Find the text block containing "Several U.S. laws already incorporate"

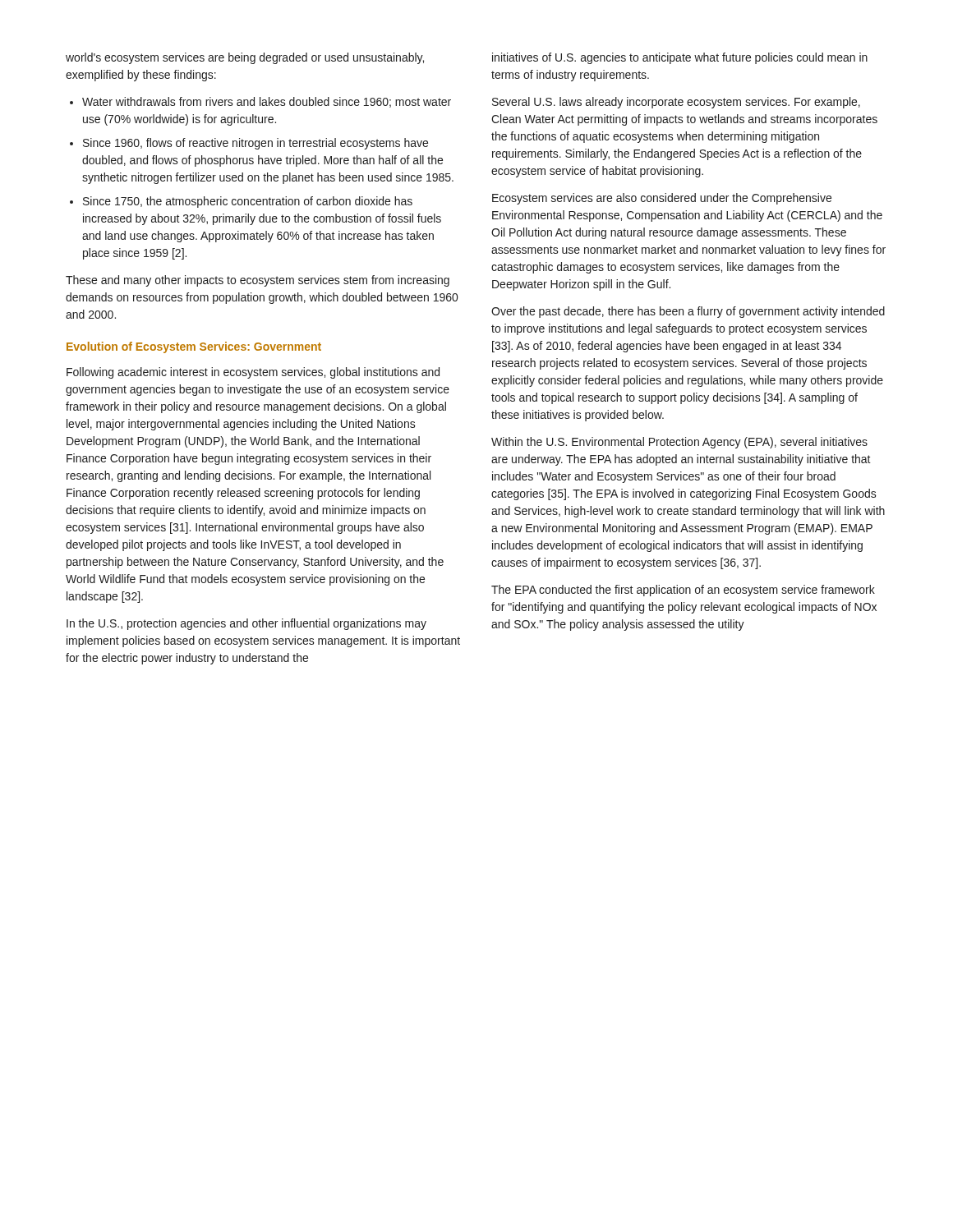click(689, 137)
